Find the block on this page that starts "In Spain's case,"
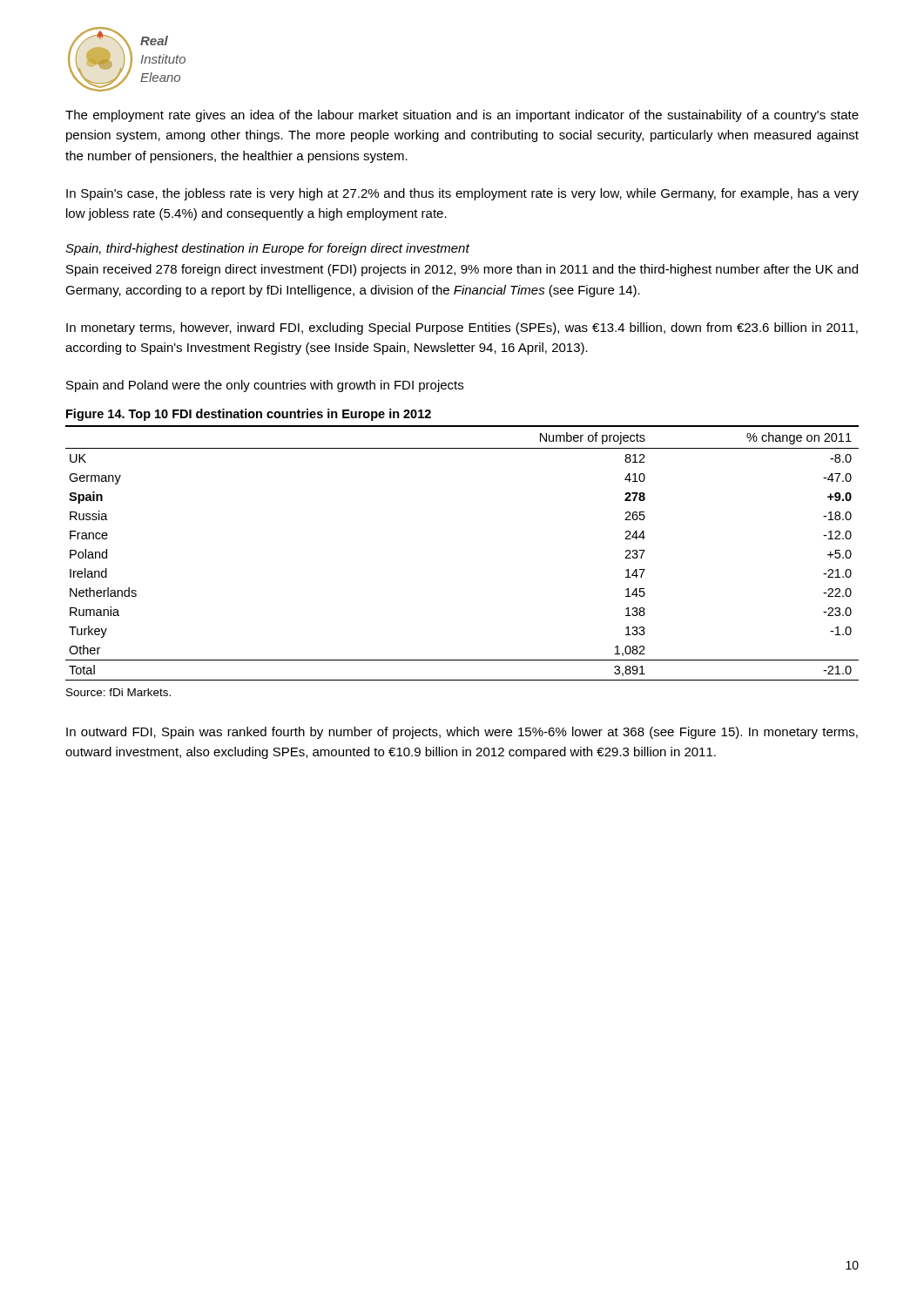Screen dimensions: 1307x924 [462, 203]
